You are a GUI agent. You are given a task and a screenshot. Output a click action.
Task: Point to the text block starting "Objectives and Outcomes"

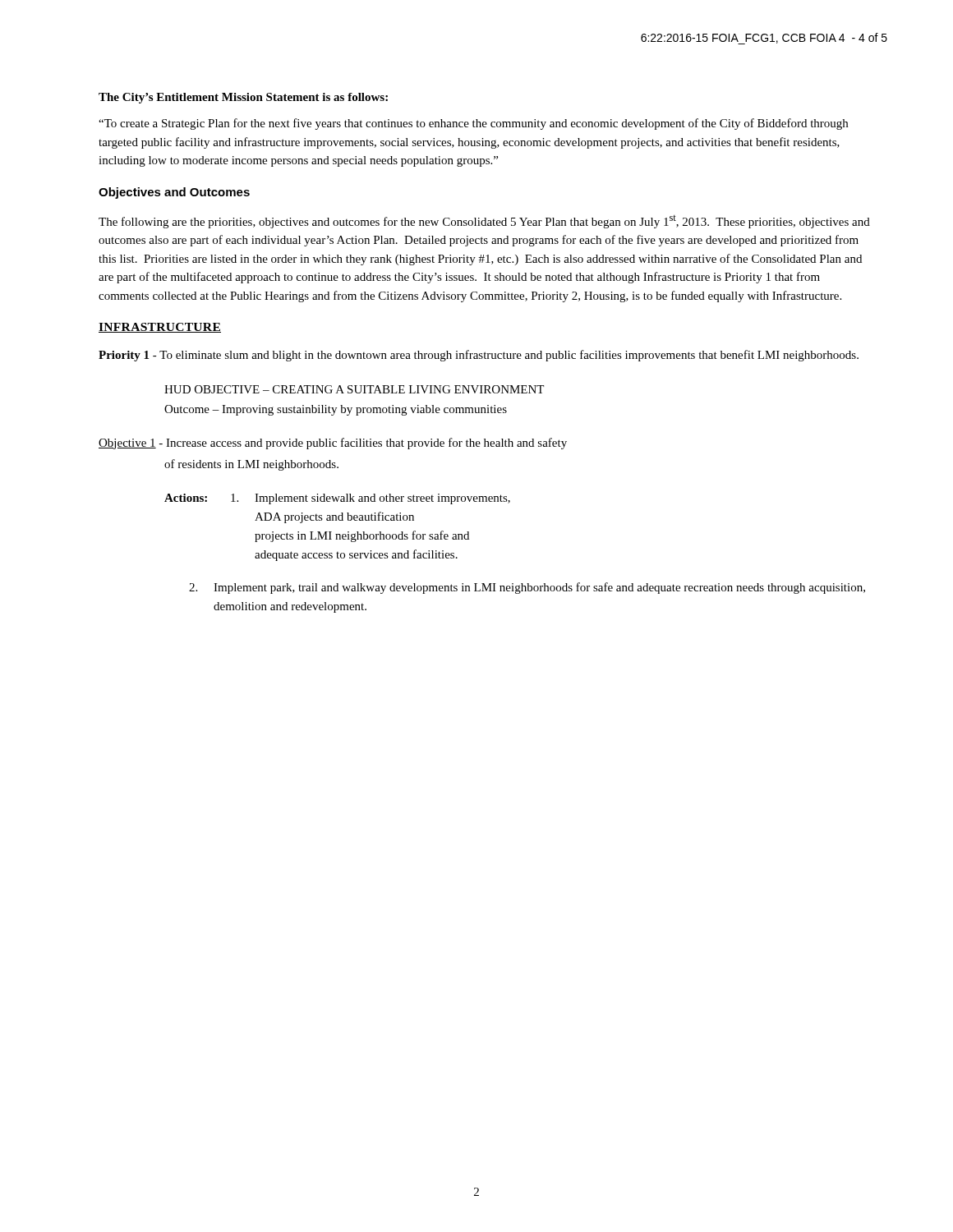(x=174, y=191)
